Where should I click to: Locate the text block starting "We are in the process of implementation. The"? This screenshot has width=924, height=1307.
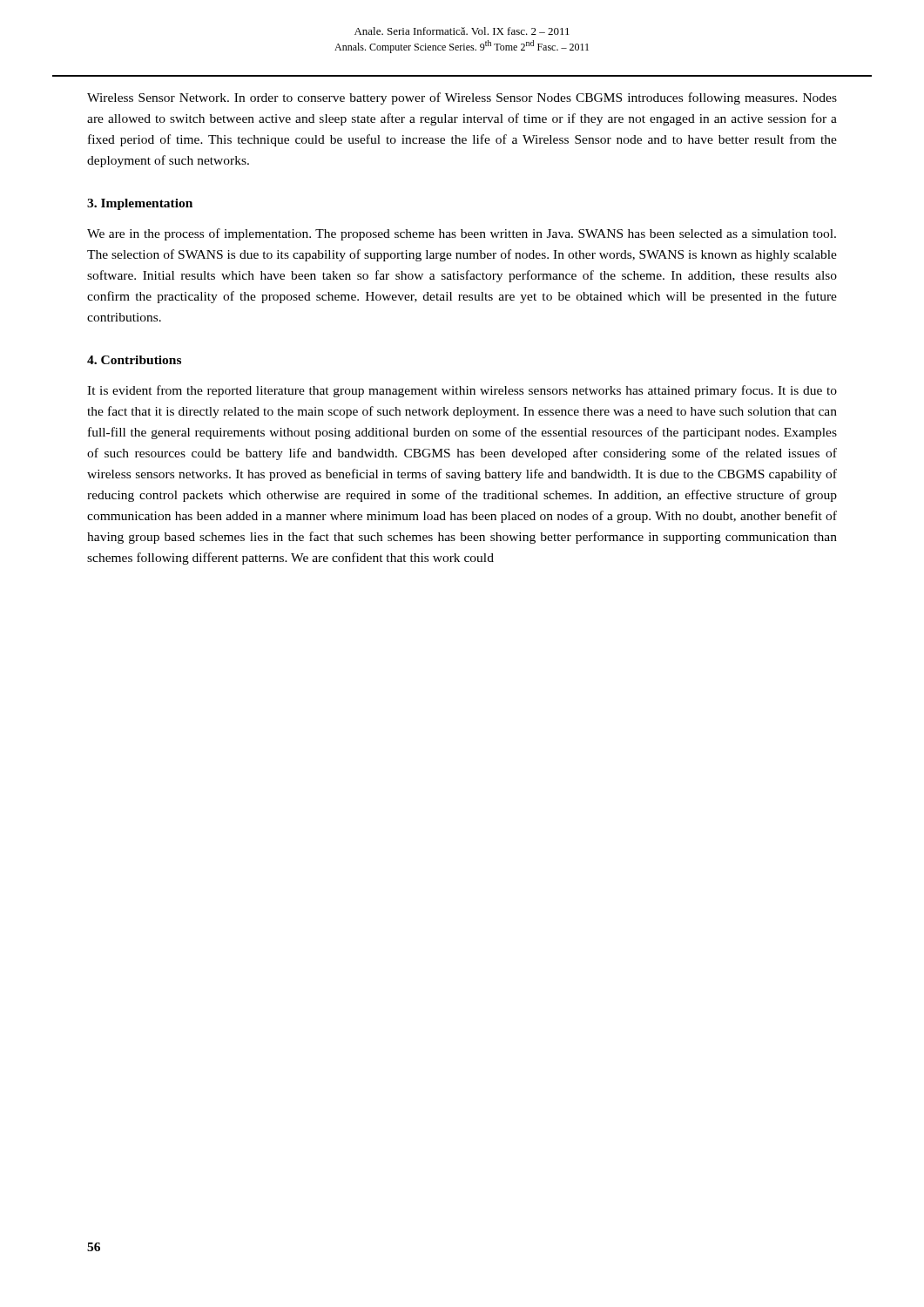[462, 275]
